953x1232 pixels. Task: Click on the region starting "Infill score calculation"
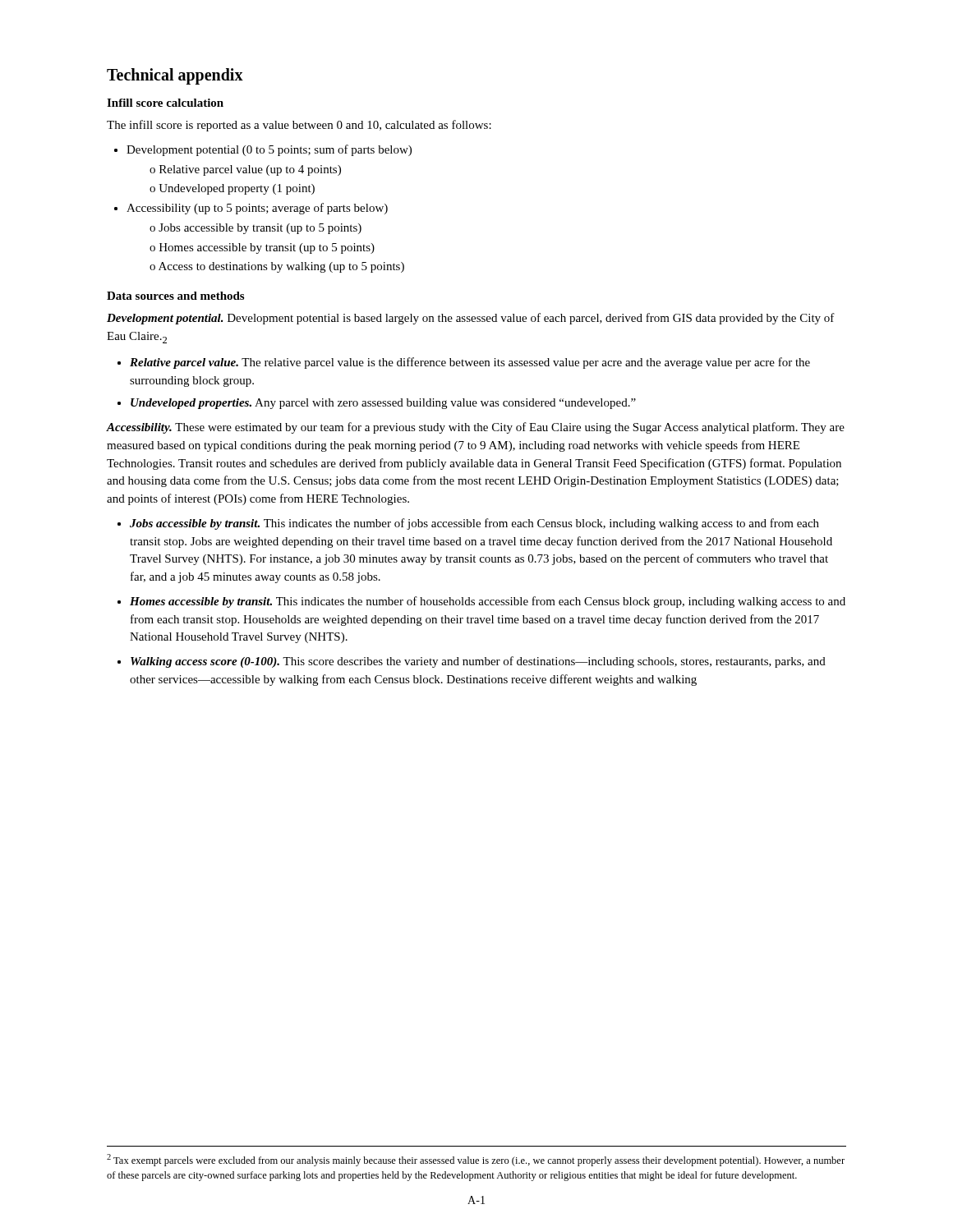[165, 103]
